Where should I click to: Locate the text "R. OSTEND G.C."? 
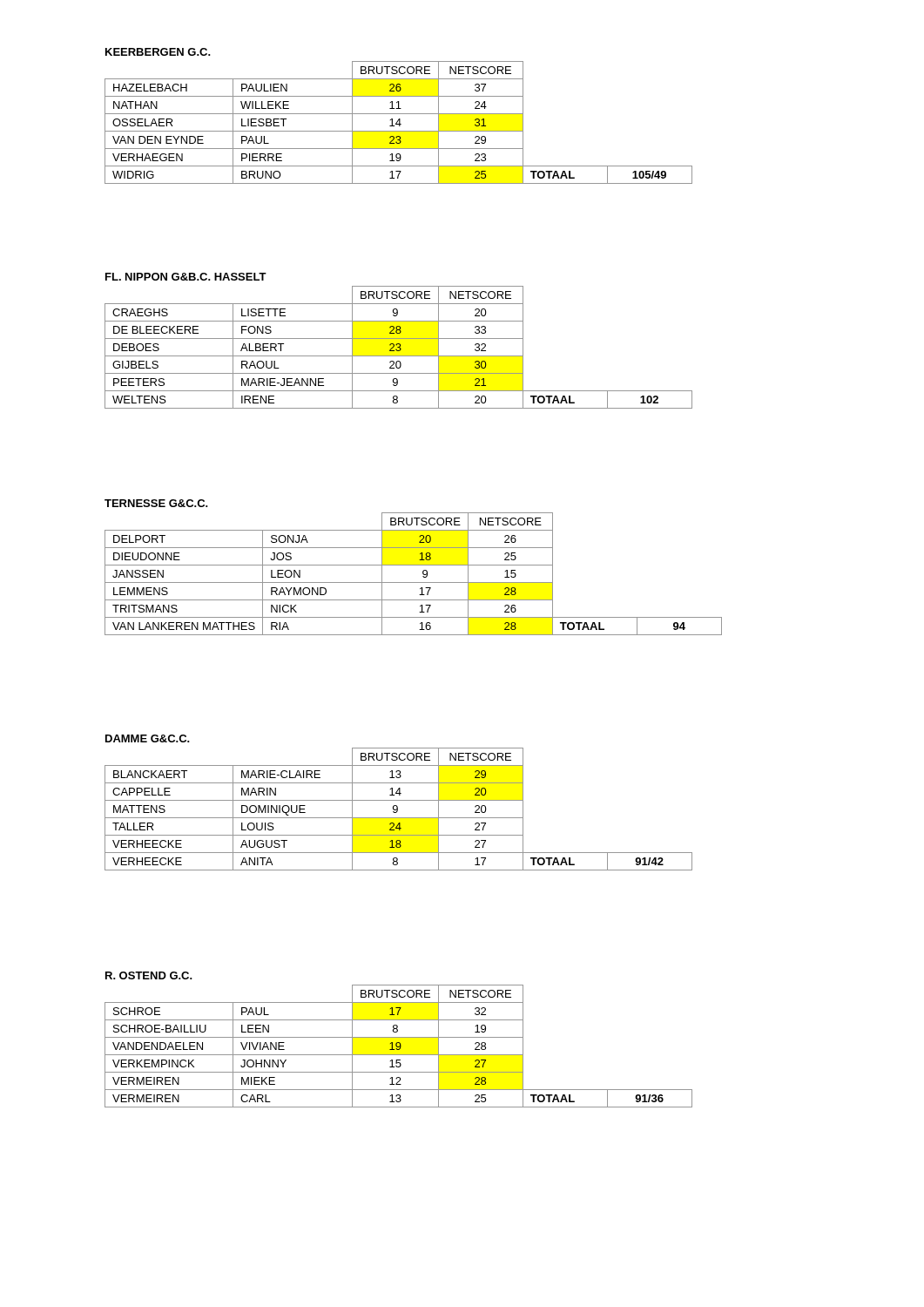149,975
